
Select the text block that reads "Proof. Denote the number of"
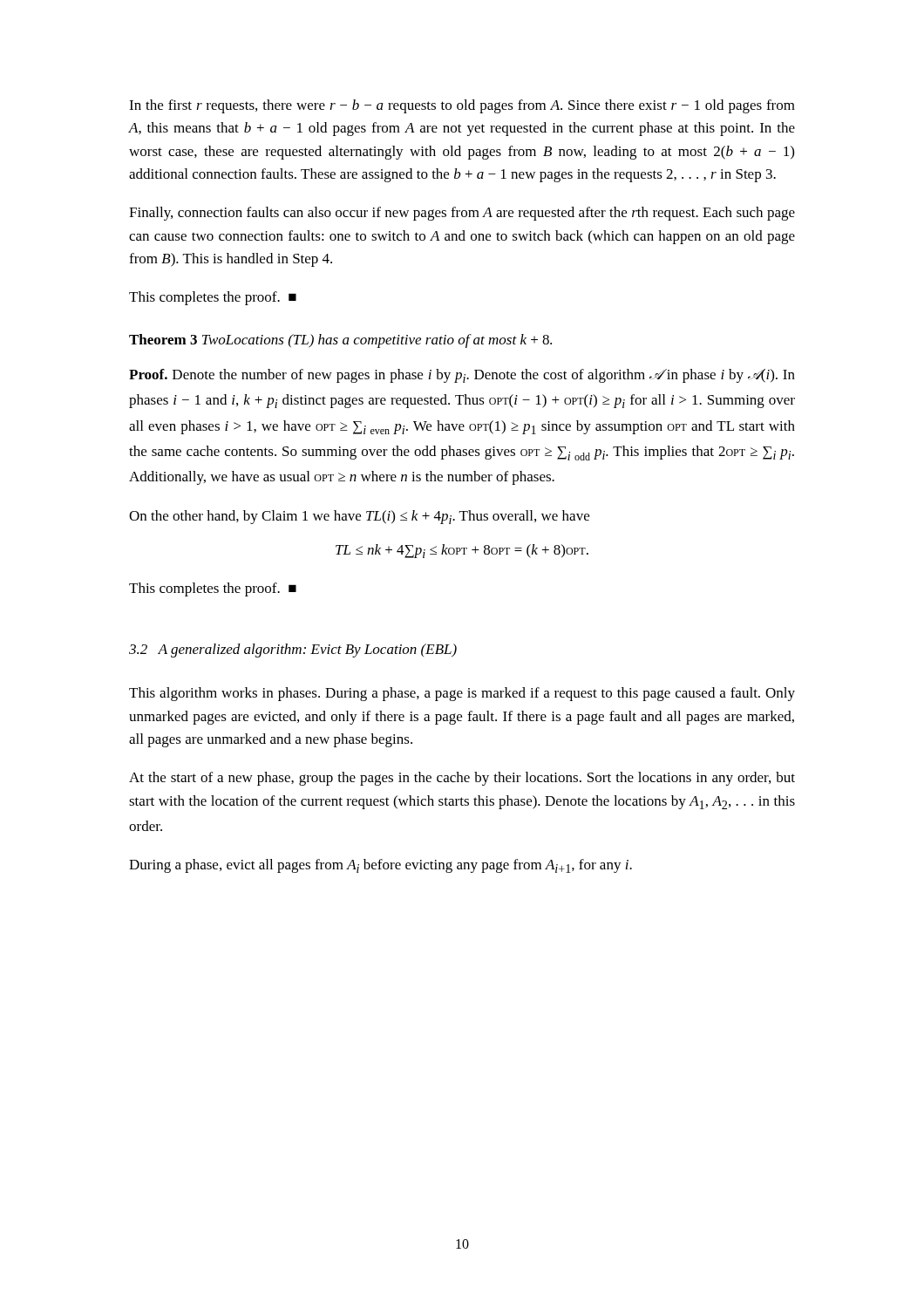[462, 426]
